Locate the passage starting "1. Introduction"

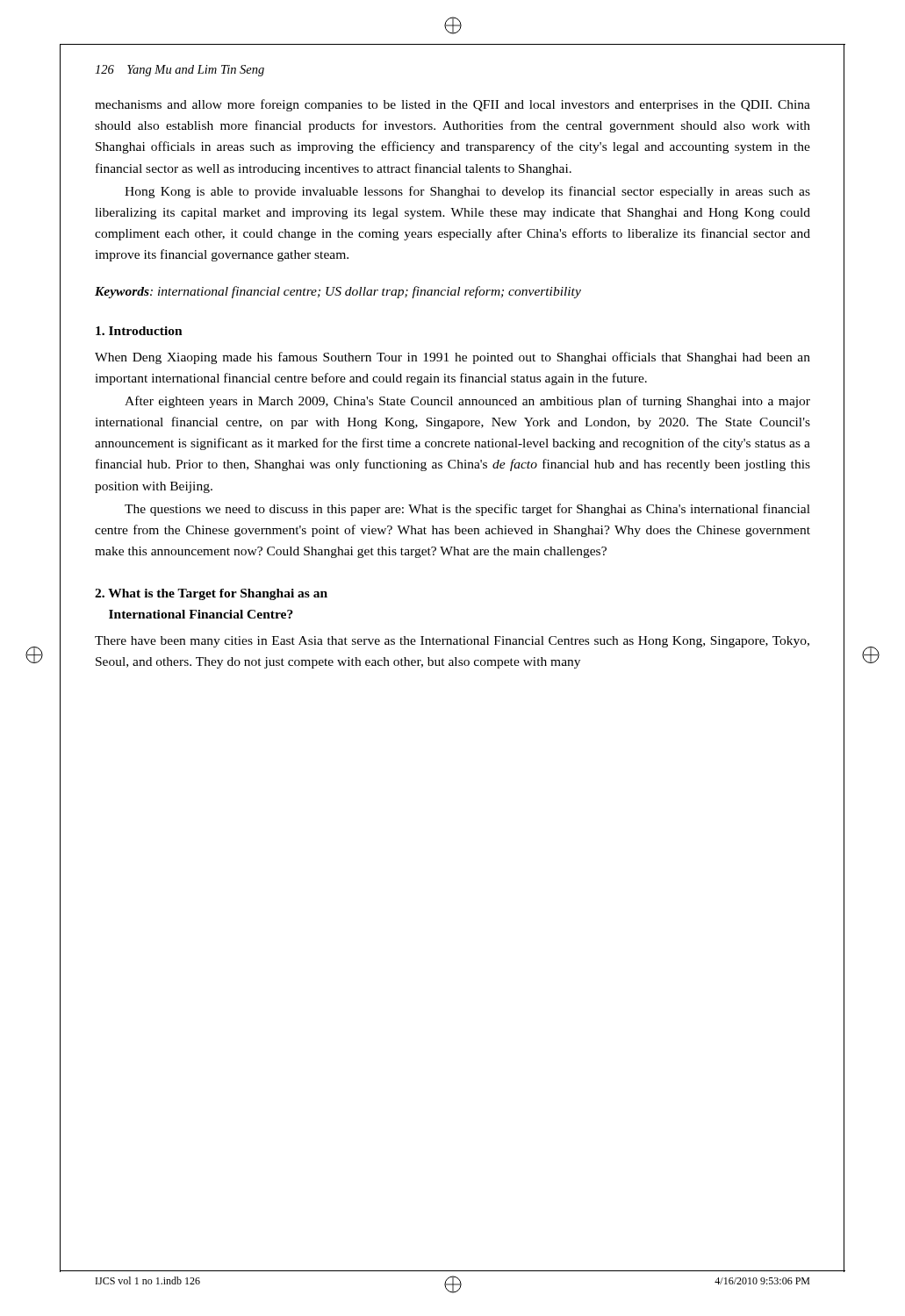point(139,330)
